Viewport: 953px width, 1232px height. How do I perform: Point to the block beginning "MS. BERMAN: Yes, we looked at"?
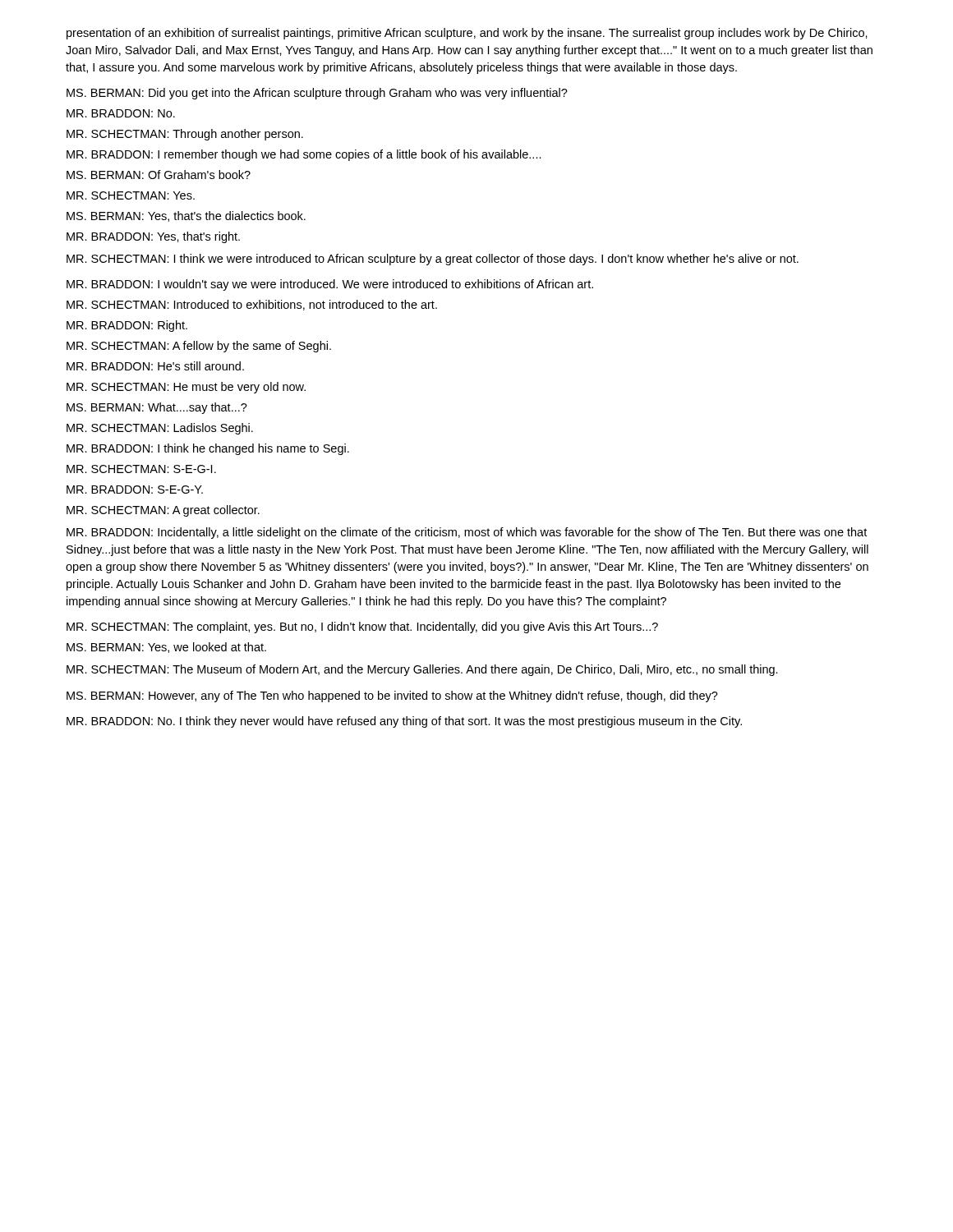point(166,648)
